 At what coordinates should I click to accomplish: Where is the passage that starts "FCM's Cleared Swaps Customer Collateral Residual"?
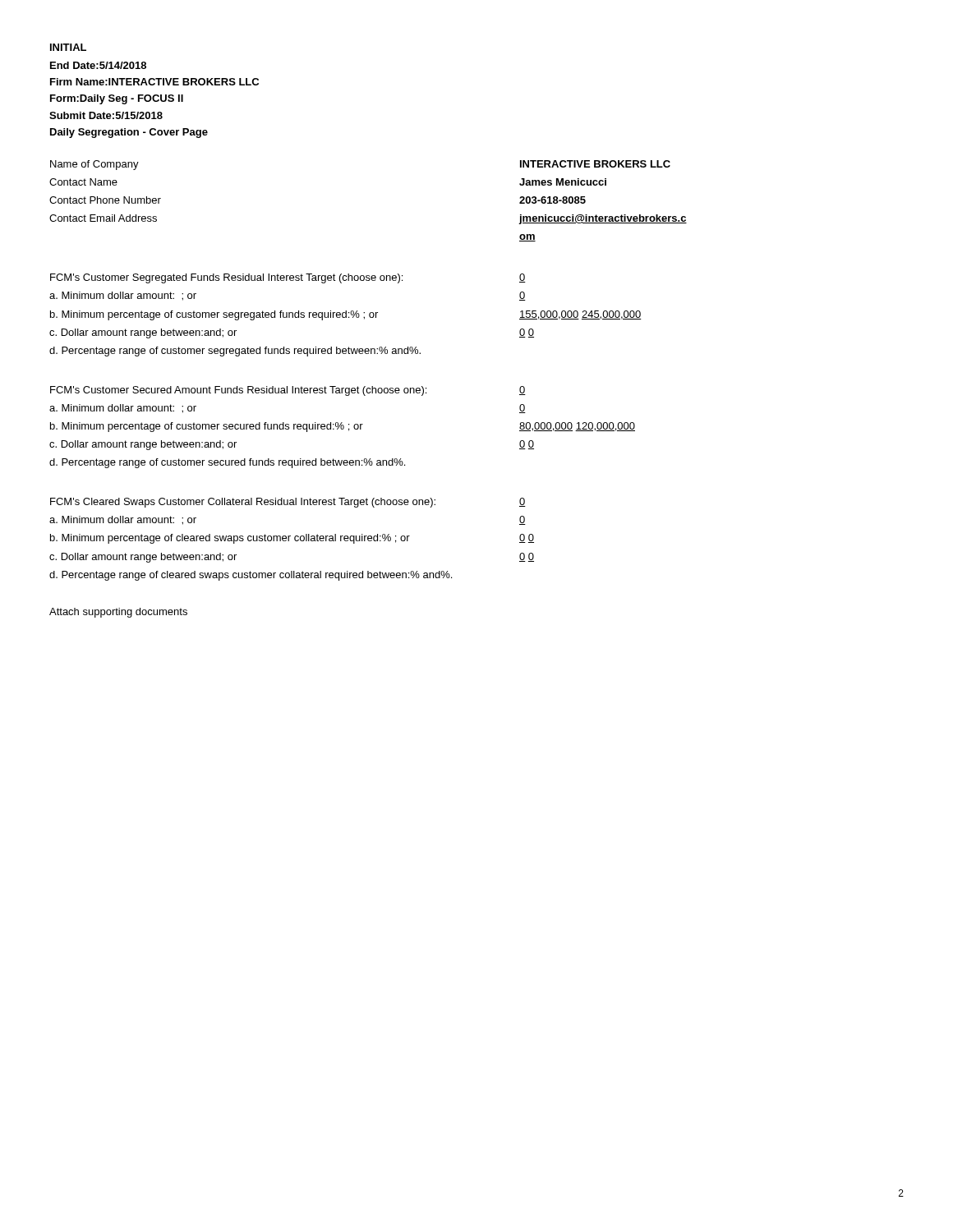pos(276,538)
